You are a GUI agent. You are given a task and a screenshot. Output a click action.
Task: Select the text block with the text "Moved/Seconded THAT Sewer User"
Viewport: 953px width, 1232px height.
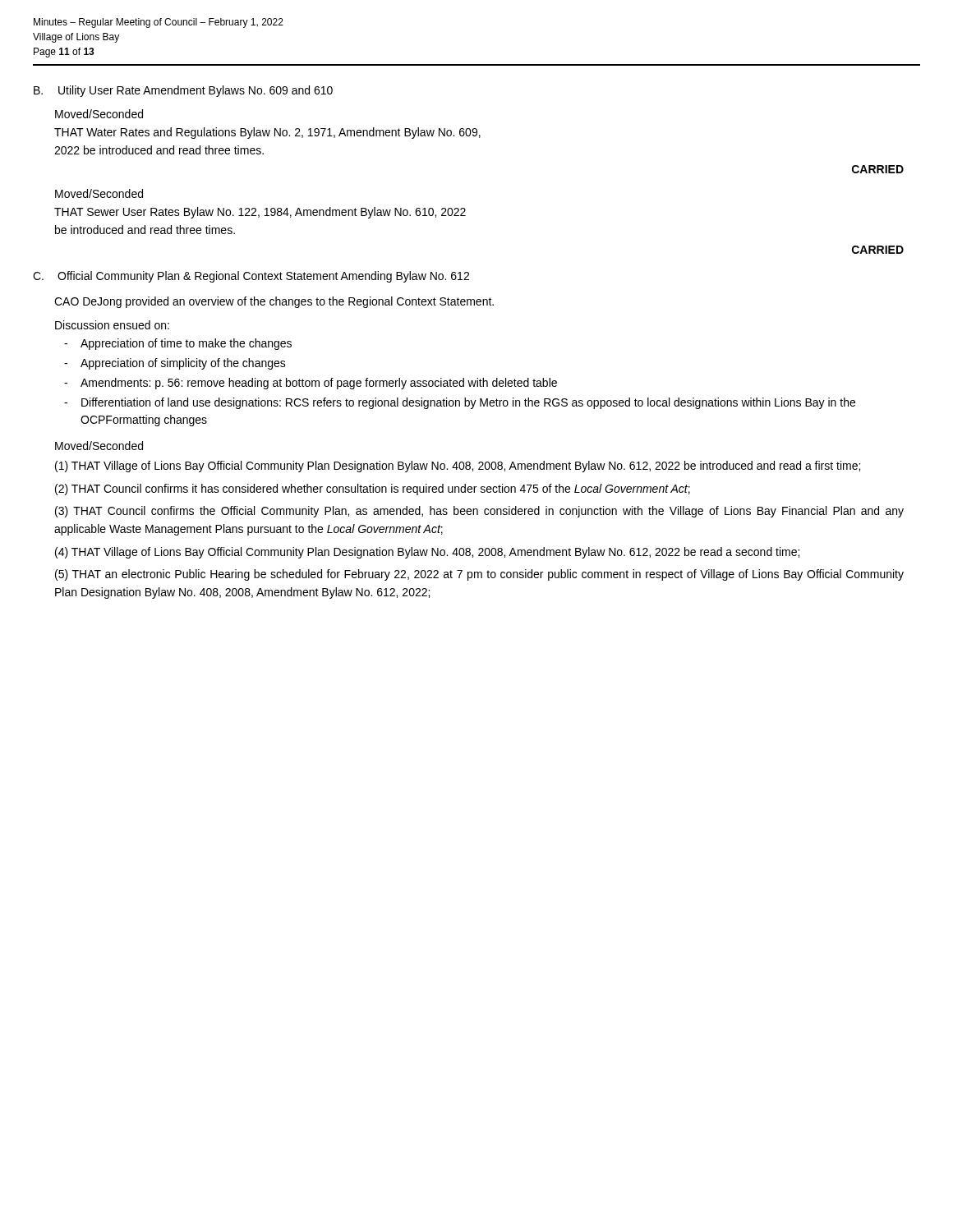[99, 193]
